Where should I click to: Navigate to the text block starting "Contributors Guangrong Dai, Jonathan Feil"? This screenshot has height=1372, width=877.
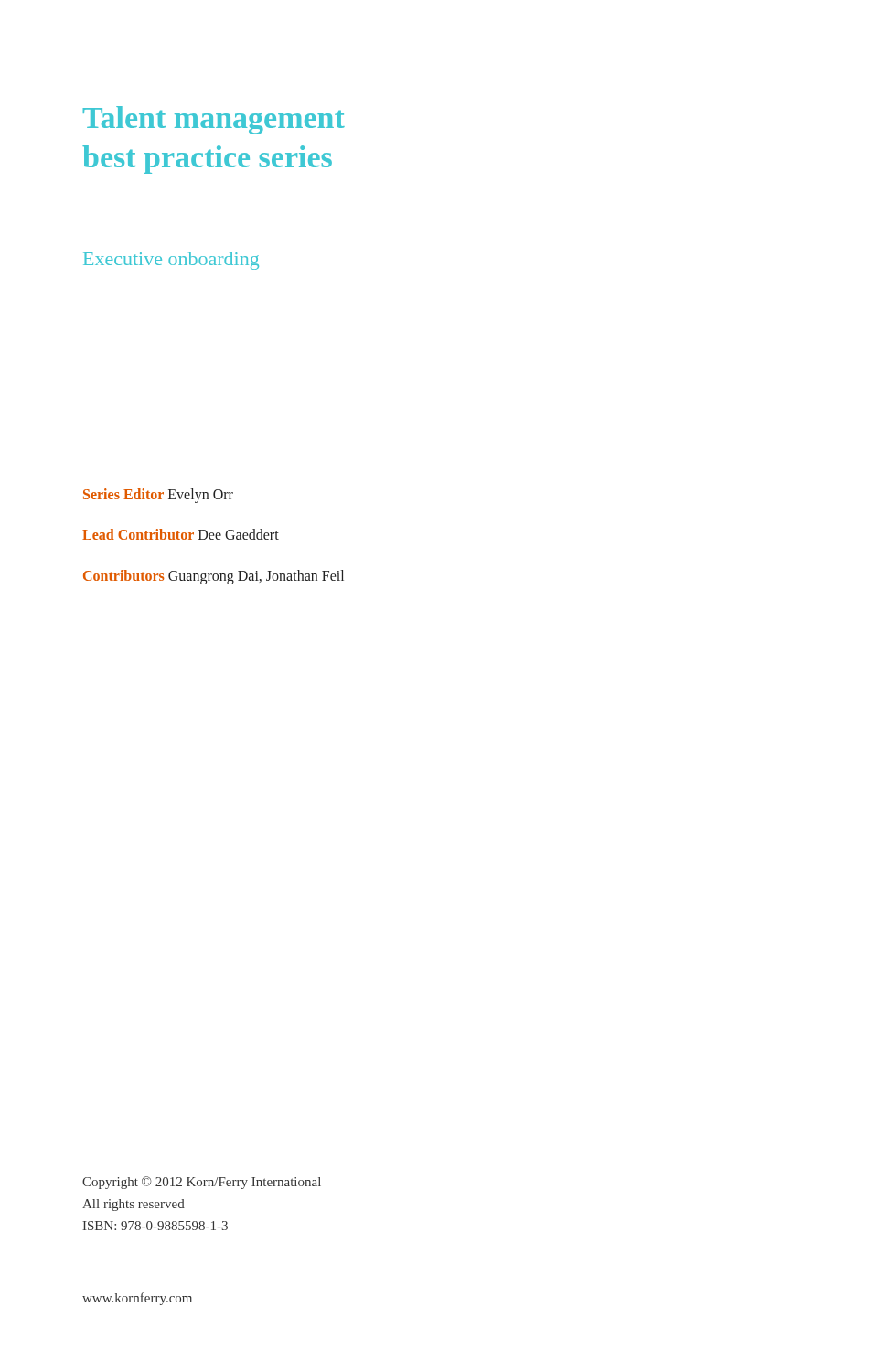[x=213, y=576]
